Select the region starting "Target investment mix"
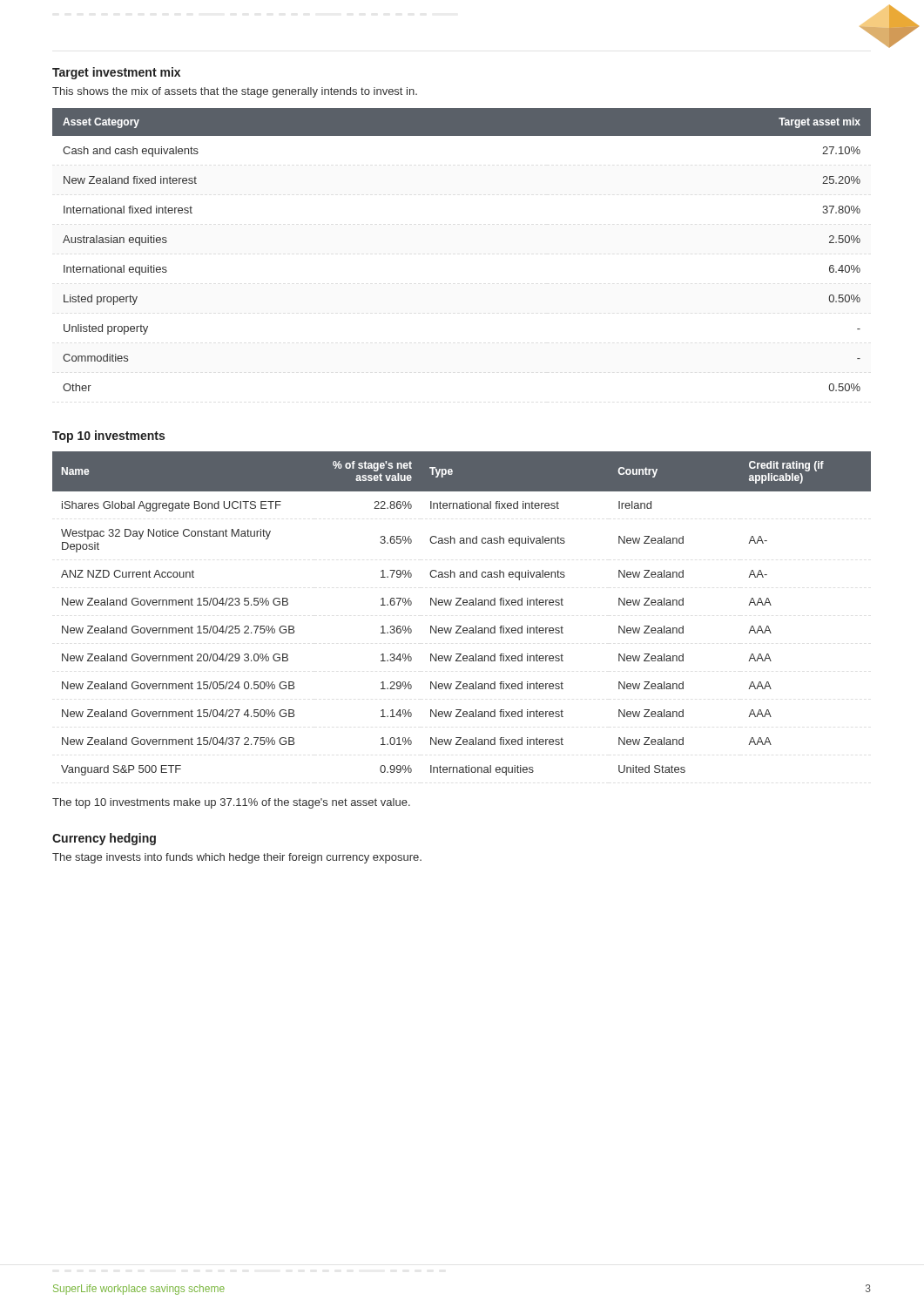924x1307 pixels. (x=117, y=72)
